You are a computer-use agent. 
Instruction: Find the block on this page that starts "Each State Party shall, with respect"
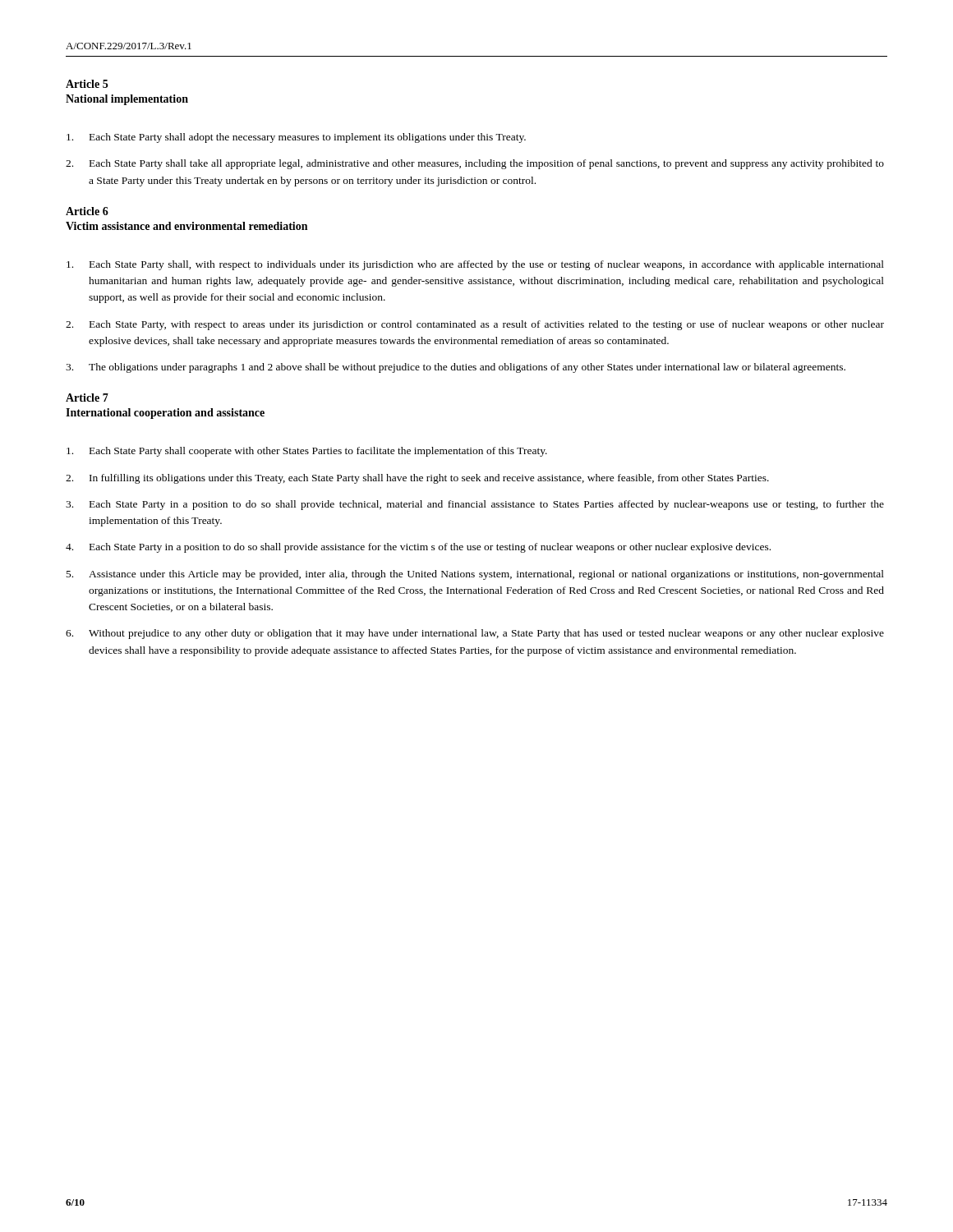tap(475, 281)
